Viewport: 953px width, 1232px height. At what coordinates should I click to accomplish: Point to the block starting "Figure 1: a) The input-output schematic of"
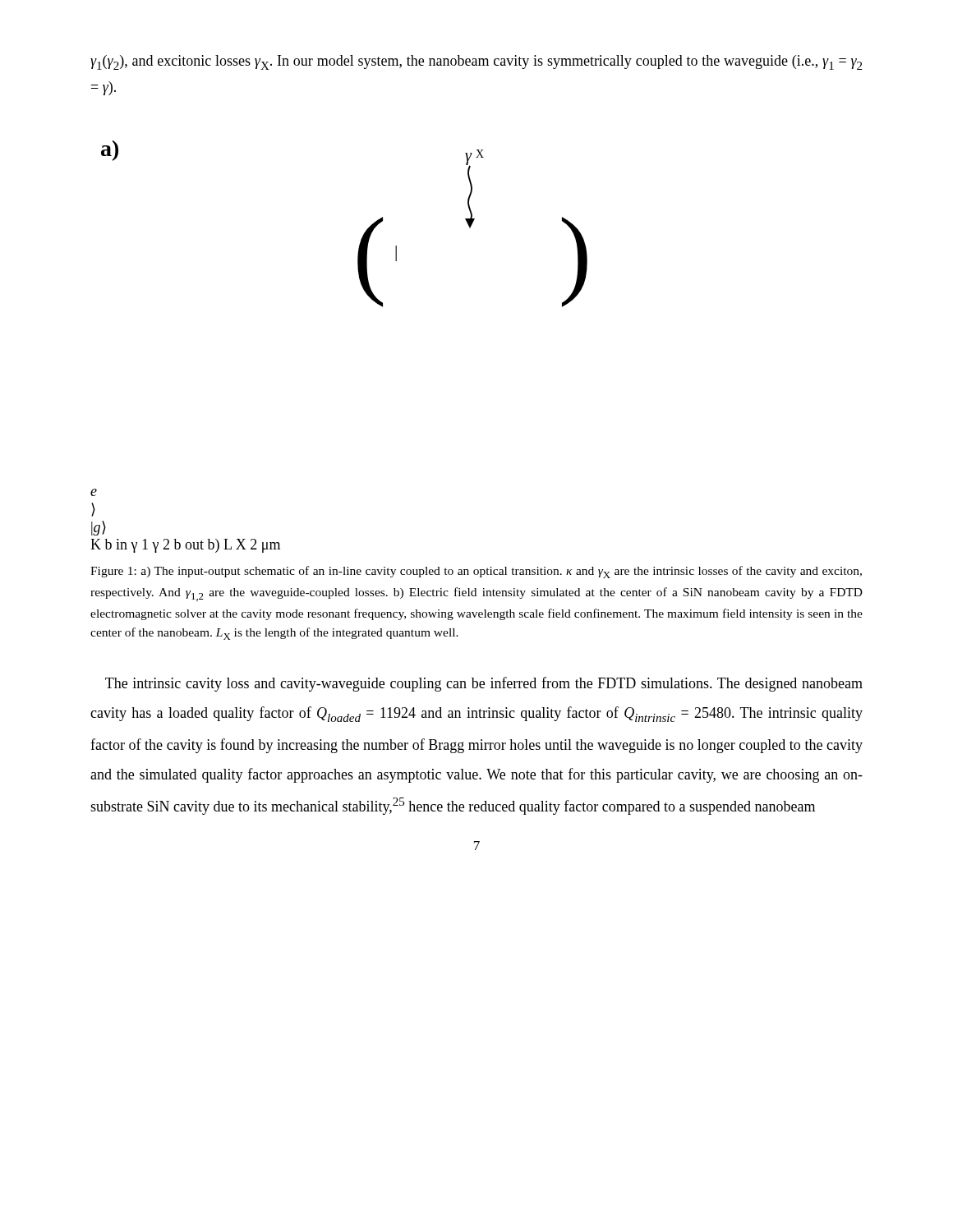coord(476,603)
